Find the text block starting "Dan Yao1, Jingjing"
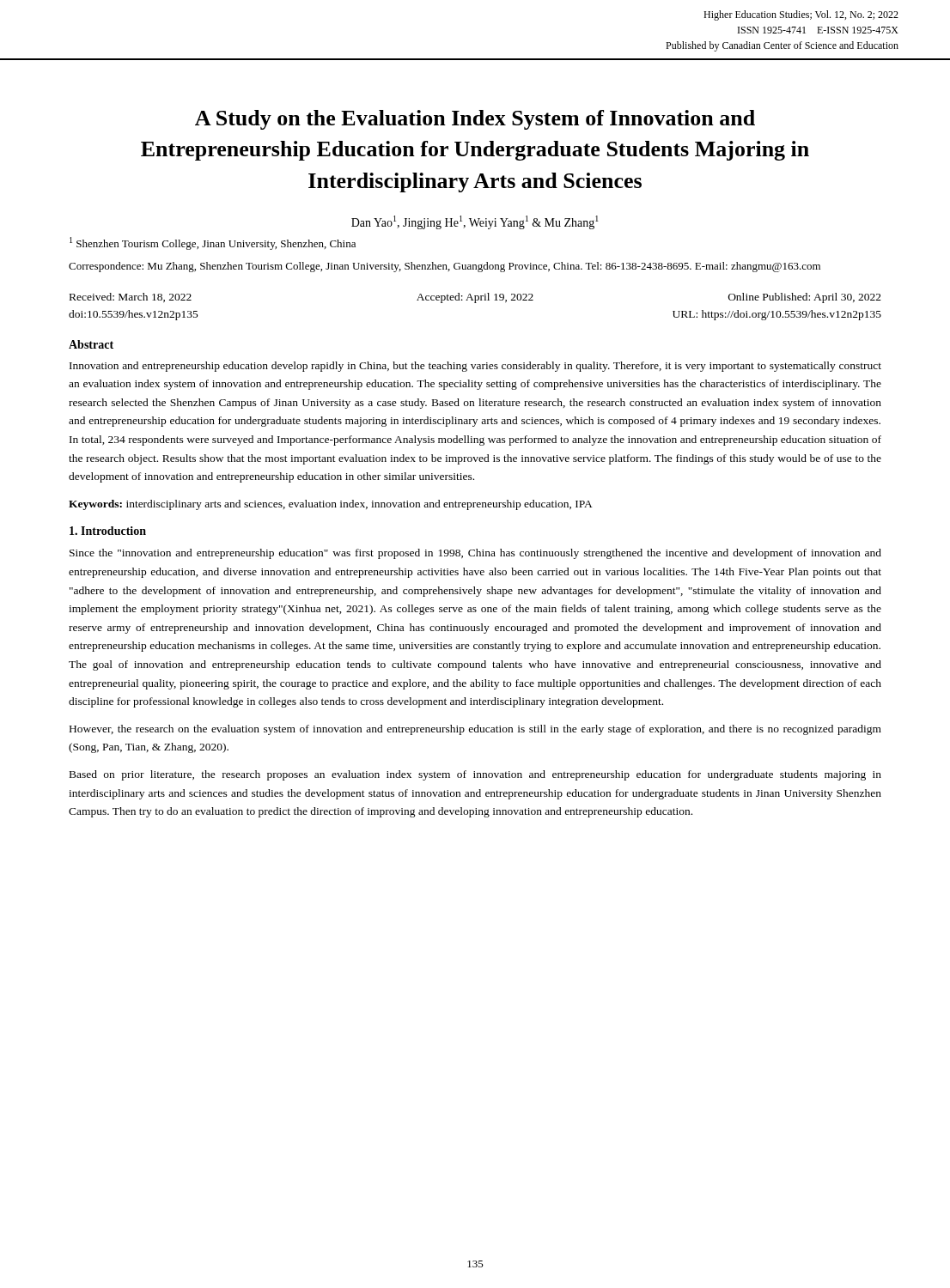 point(475,222)
